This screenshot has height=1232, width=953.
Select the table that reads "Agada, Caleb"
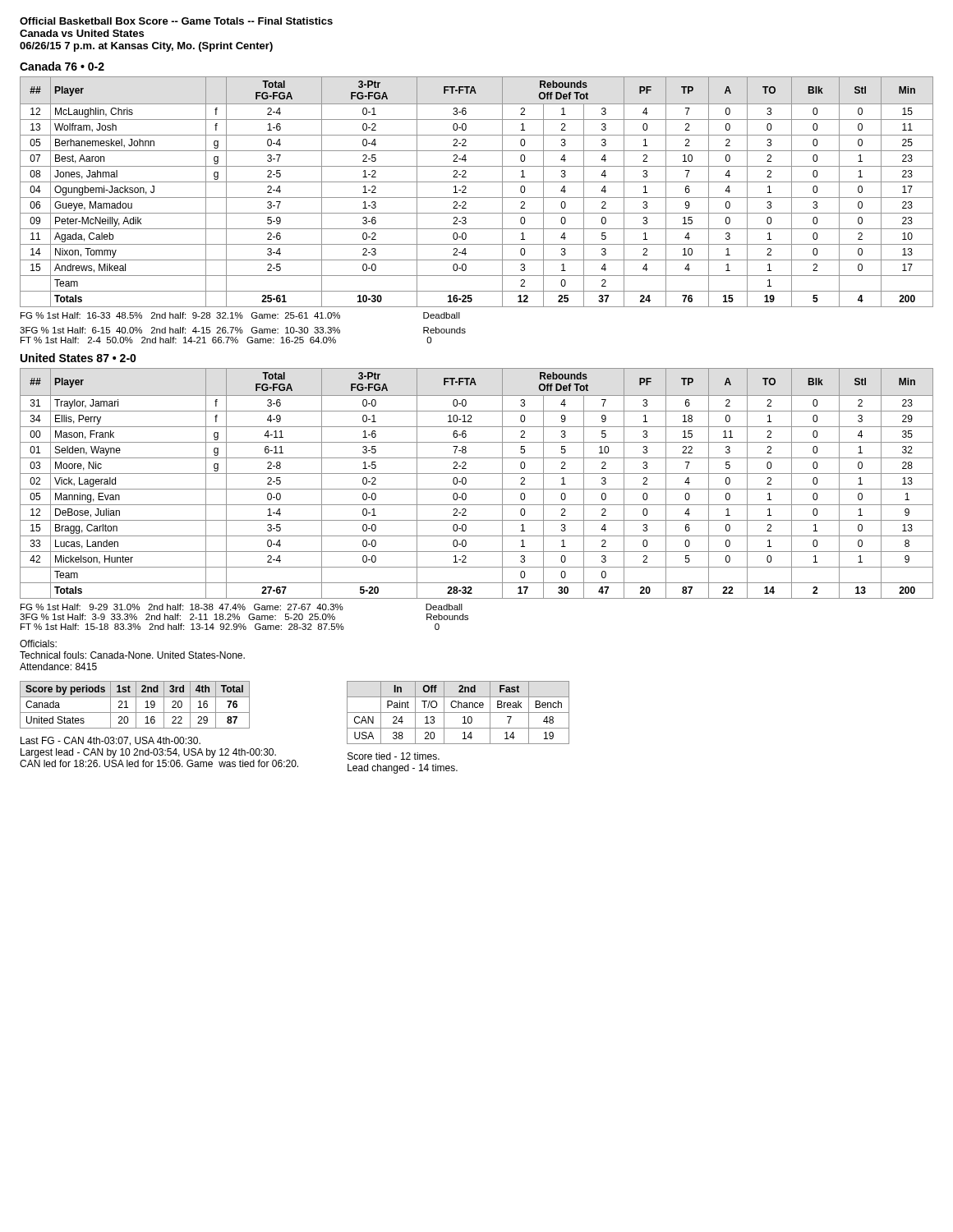tap(476, 192)
